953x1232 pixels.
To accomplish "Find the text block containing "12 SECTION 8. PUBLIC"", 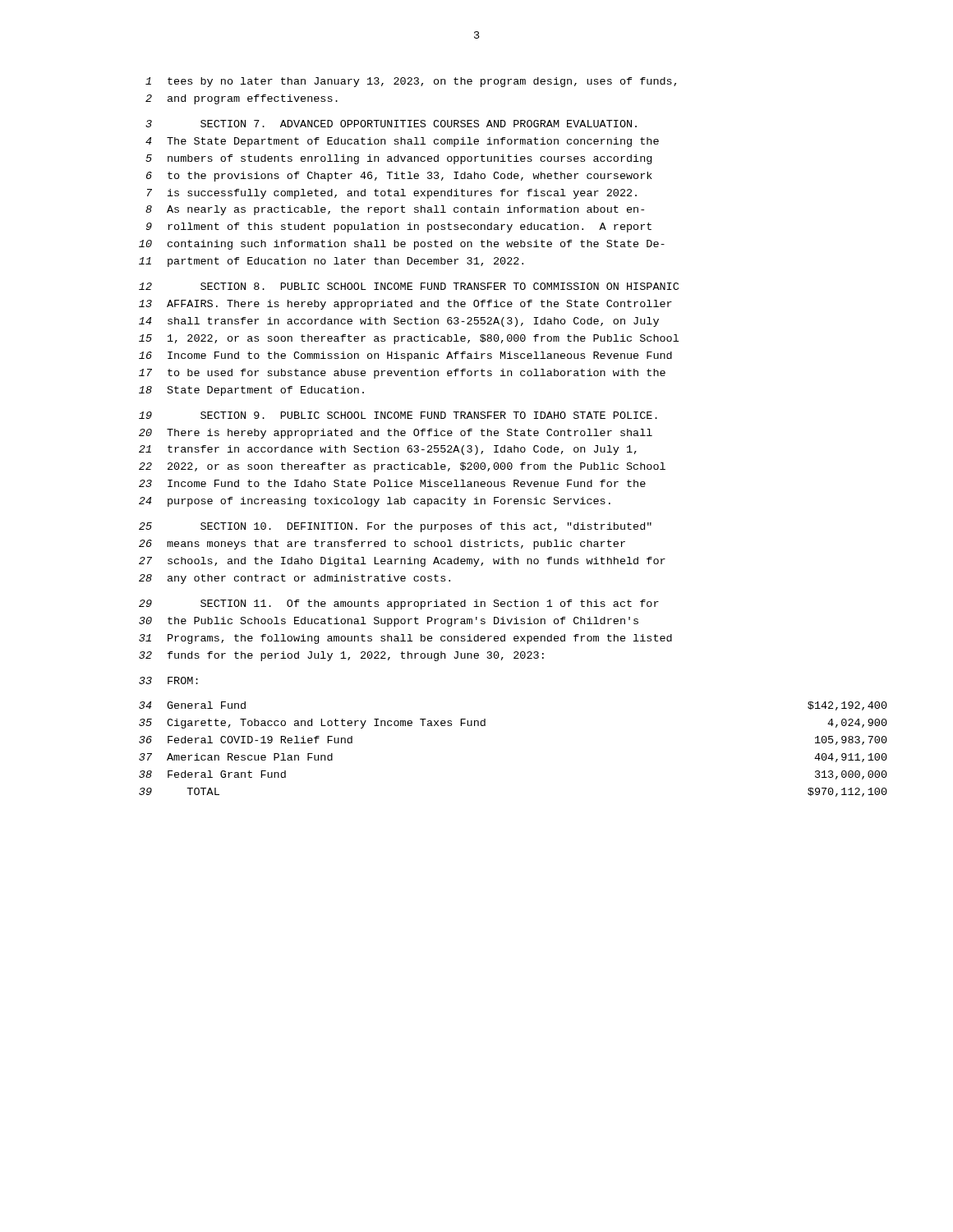I will [x=497, y=340].
